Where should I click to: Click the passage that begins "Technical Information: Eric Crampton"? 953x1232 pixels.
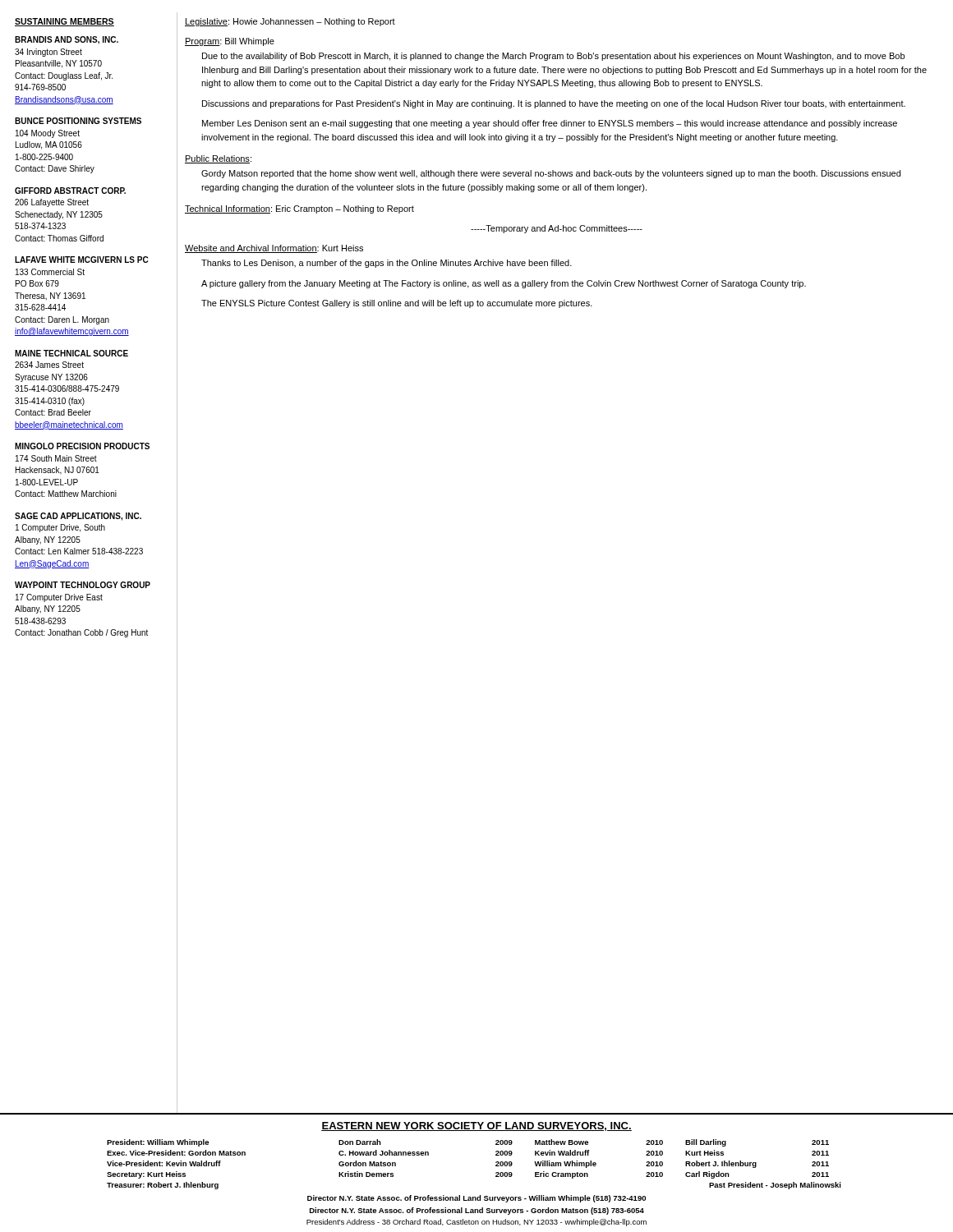[299, 209]
